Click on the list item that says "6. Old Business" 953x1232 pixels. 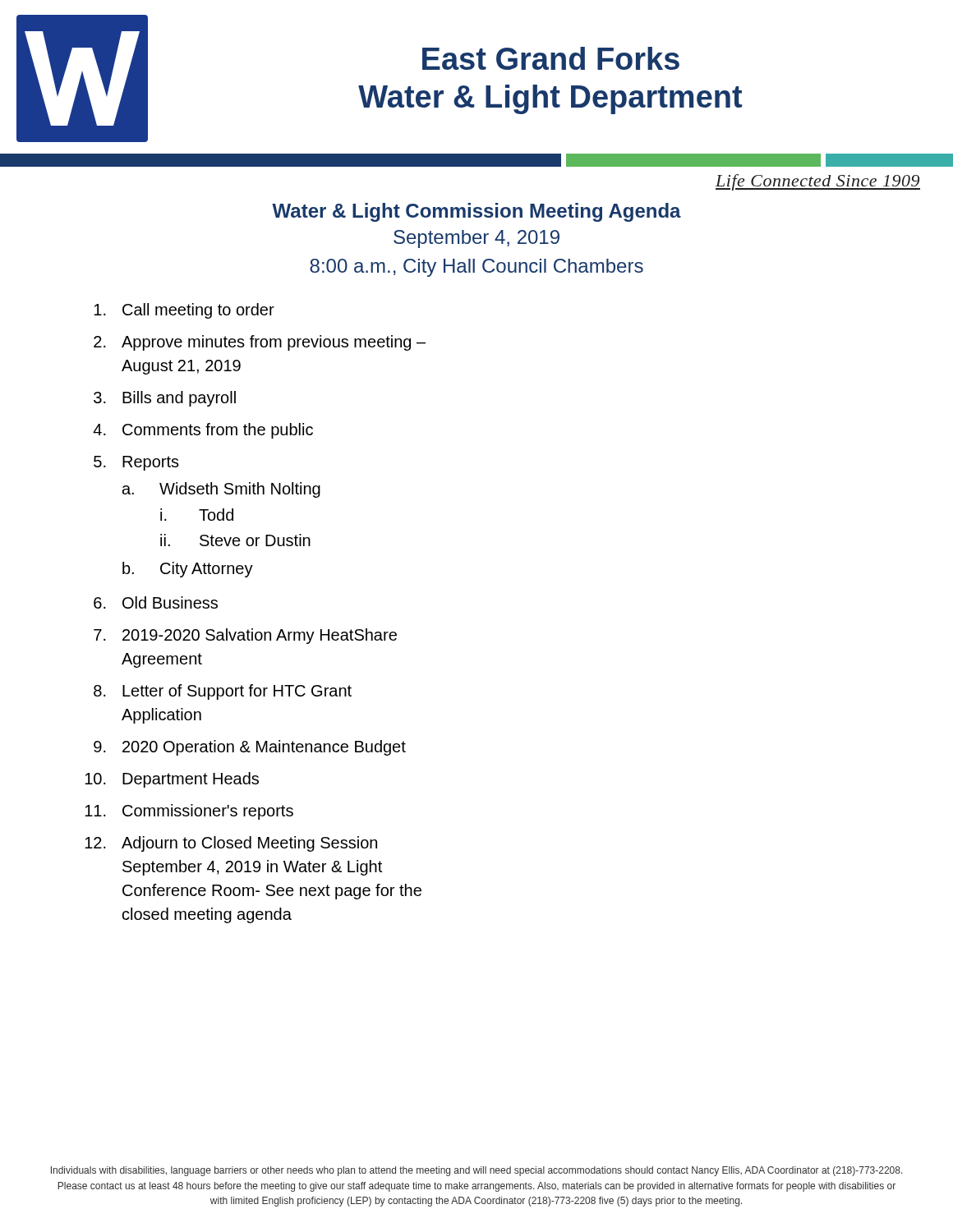[x=156, y=602]
